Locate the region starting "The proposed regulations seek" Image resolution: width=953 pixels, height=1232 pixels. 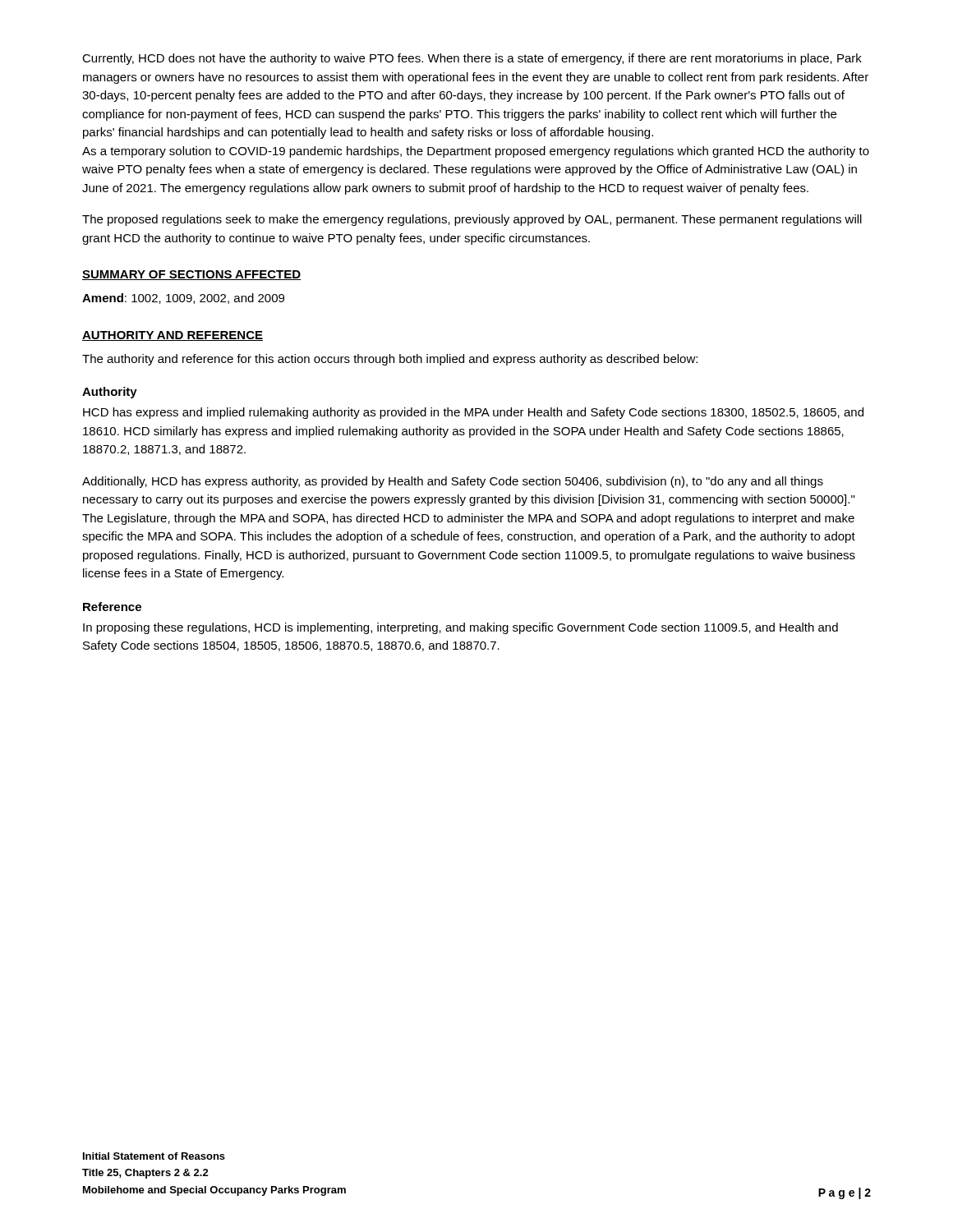[472, 228]
